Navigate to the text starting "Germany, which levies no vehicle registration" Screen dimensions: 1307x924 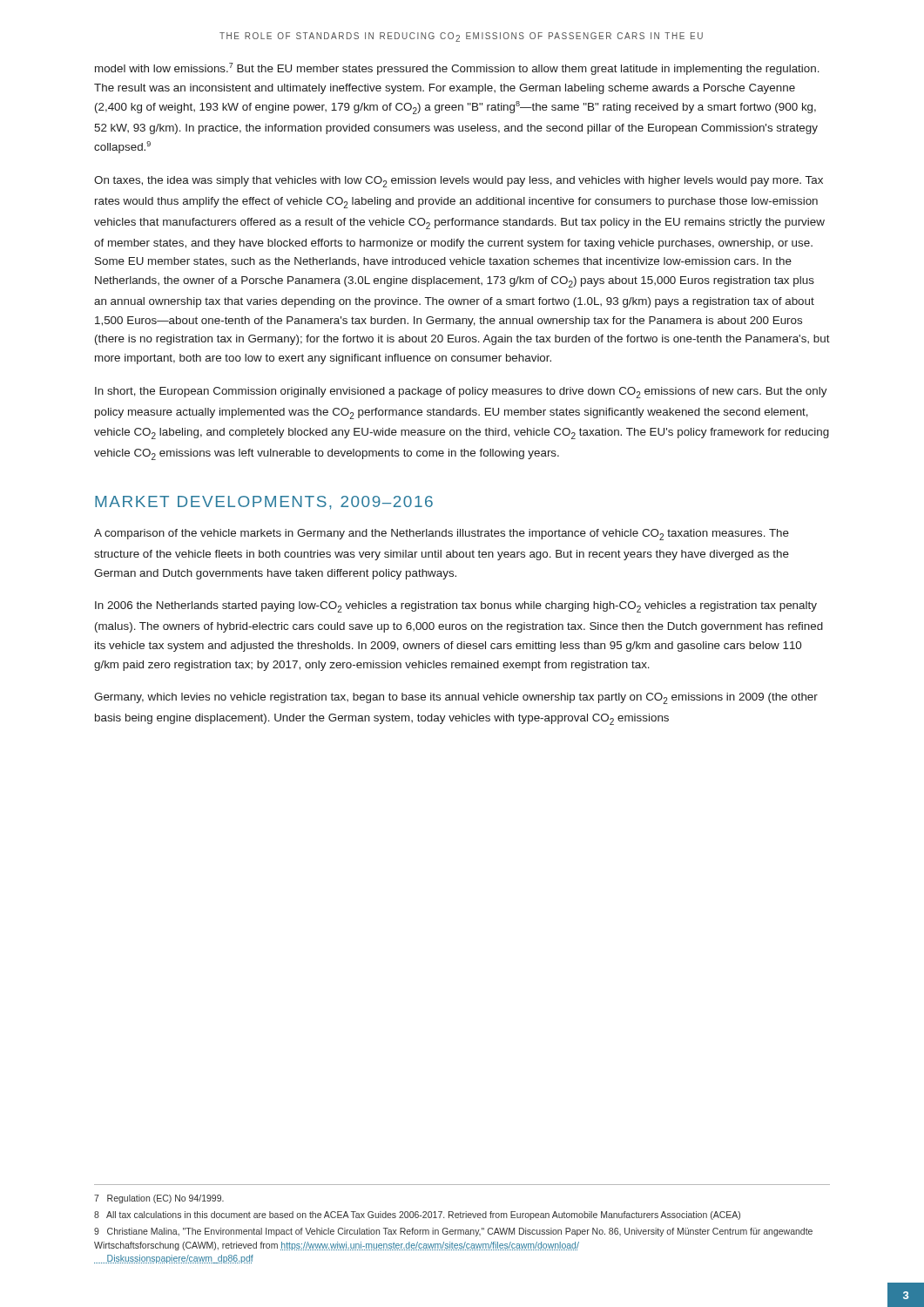pos(456,709)
